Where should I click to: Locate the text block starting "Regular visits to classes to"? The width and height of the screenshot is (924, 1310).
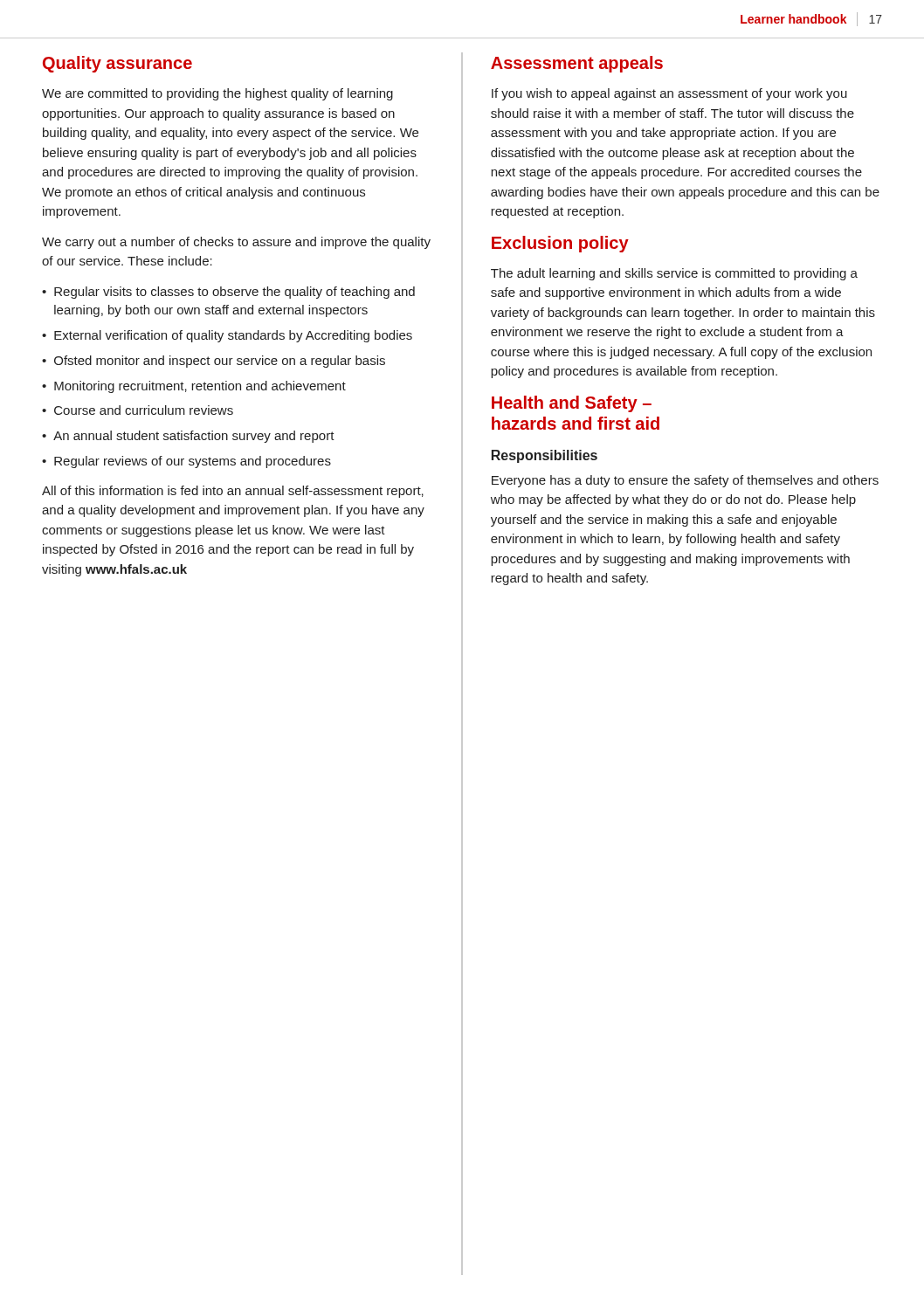[234, 300]
